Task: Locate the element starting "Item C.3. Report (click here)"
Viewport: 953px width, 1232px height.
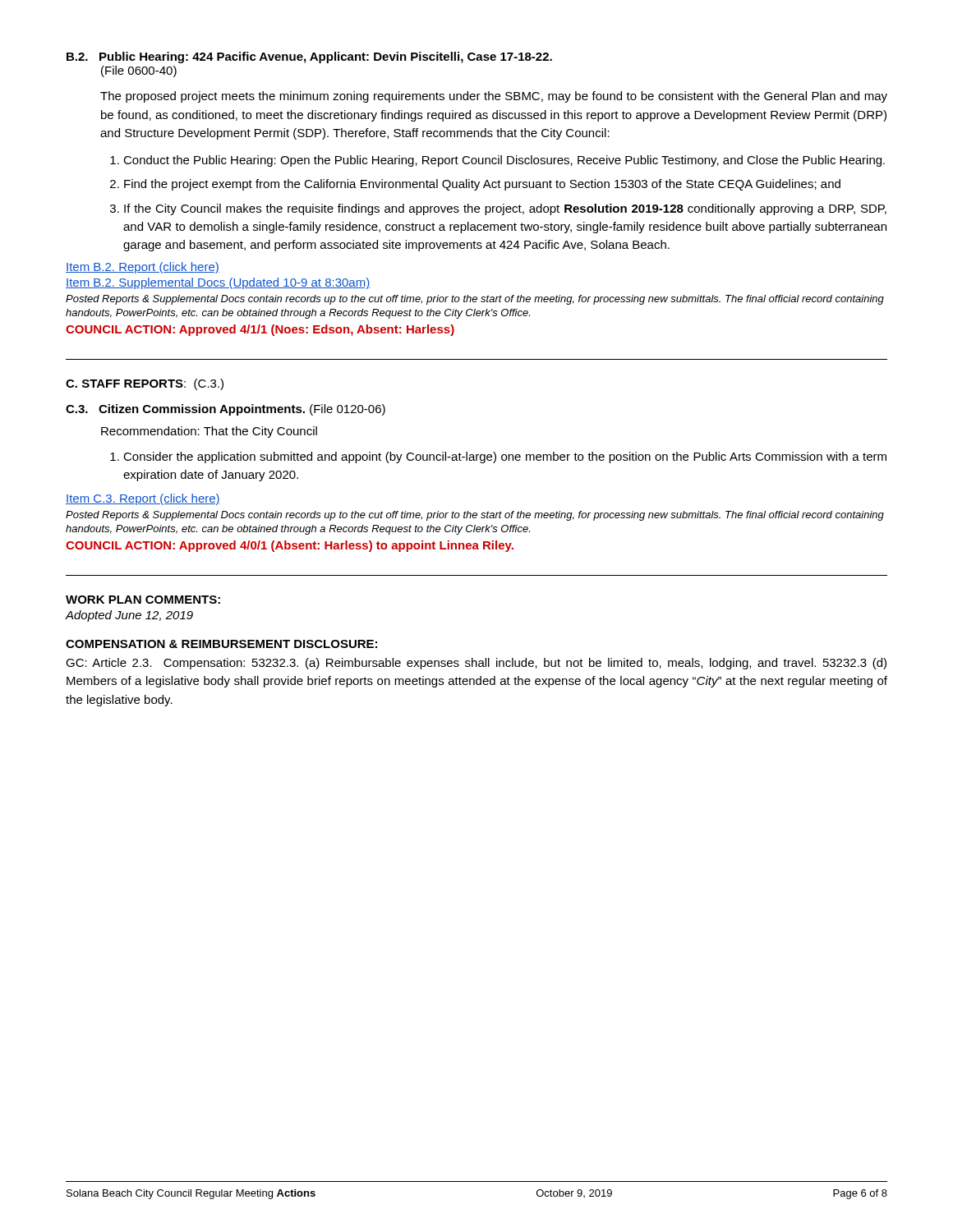Action: tap(143, 498)
